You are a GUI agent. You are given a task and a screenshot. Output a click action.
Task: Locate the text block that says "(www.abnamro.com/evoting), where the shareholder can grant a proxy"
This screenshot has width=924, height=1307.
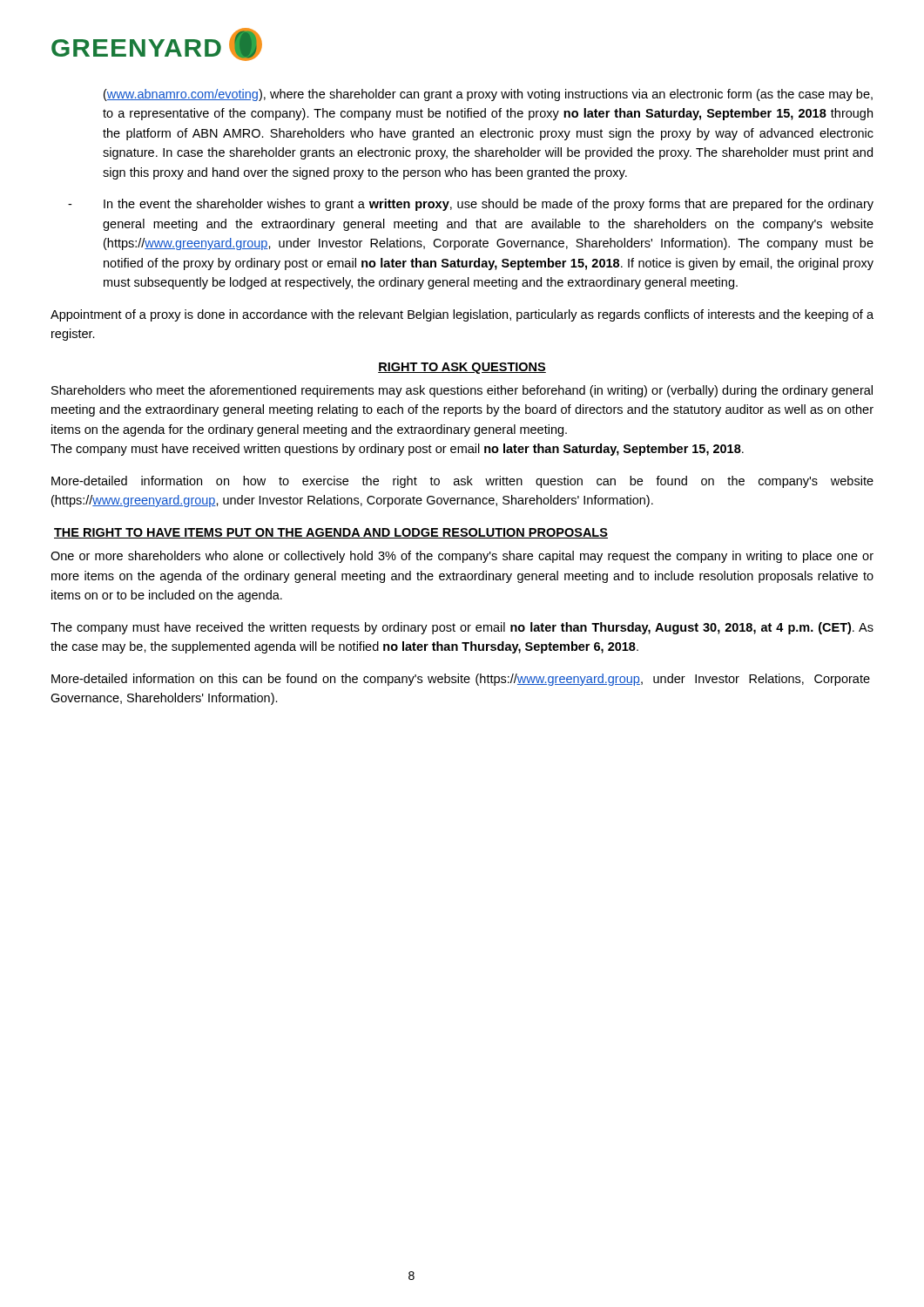click(488, 133)
